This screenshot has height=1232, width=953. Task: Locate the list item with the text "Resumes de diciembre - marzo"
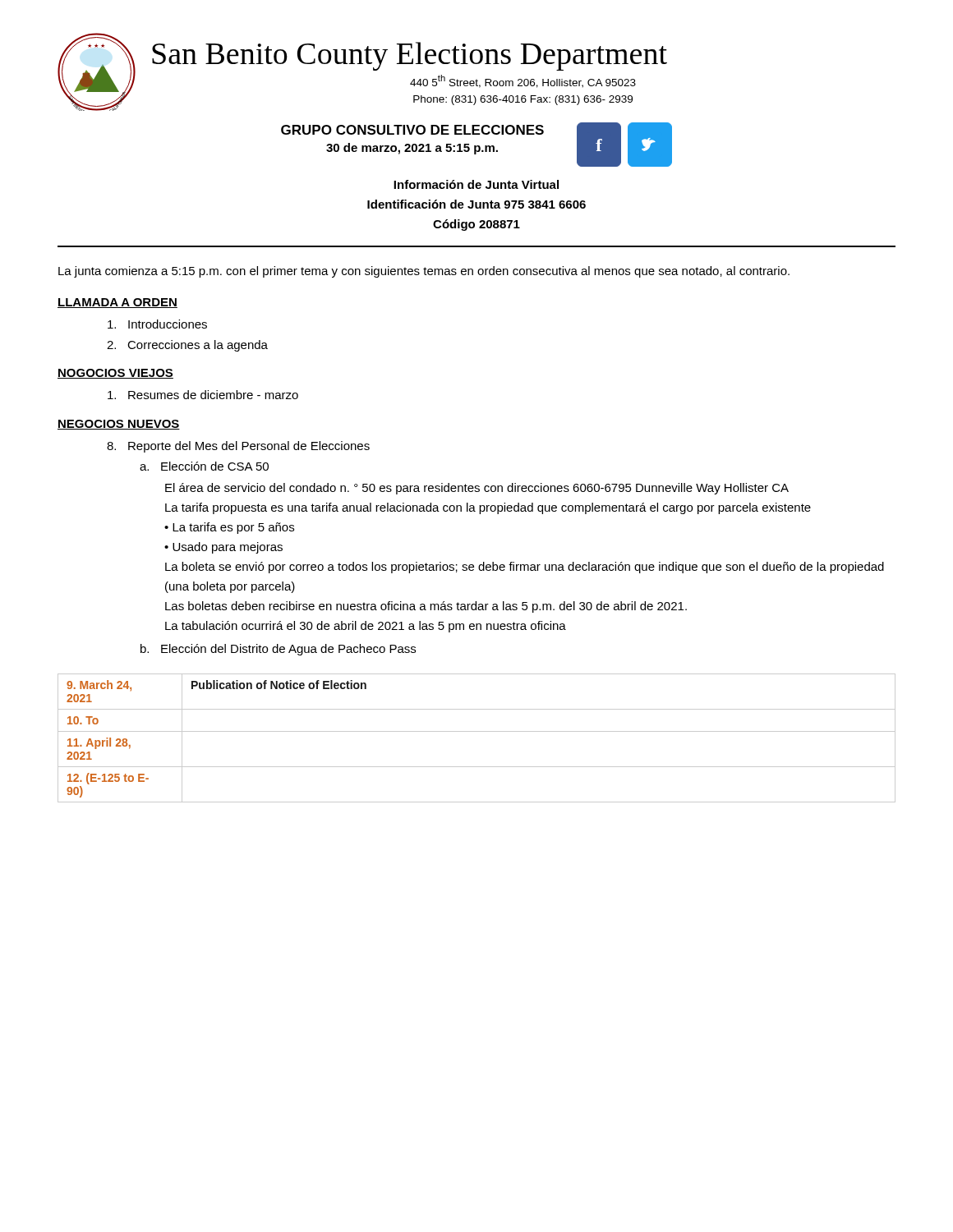(x=203, y=395)
